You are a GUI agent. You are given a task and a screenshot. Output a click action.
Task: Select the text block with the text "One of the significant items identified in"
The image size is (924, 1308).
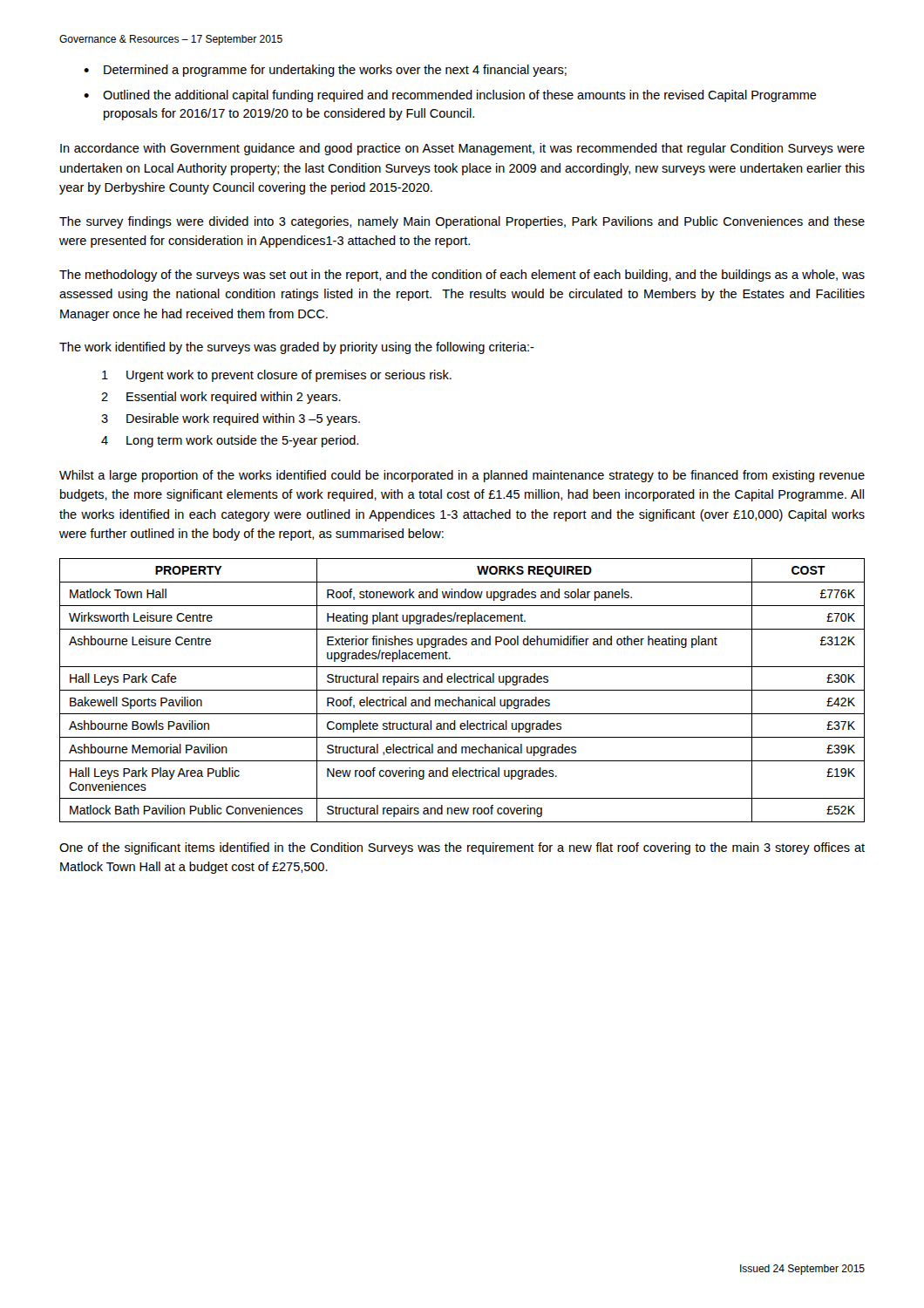[x=462, y=857]
